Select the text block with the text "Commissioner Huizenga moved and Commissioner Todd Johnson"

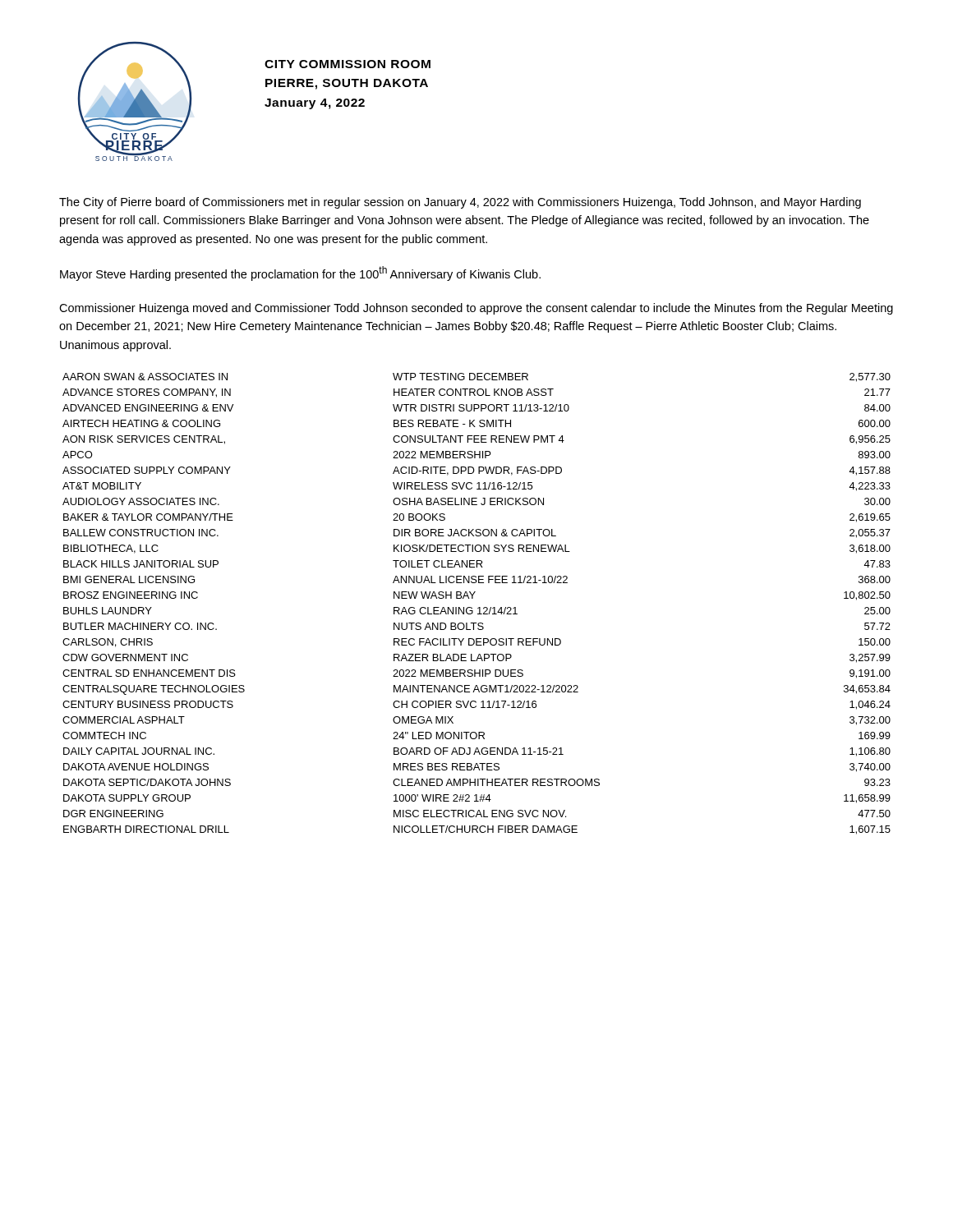click(476, 326)
